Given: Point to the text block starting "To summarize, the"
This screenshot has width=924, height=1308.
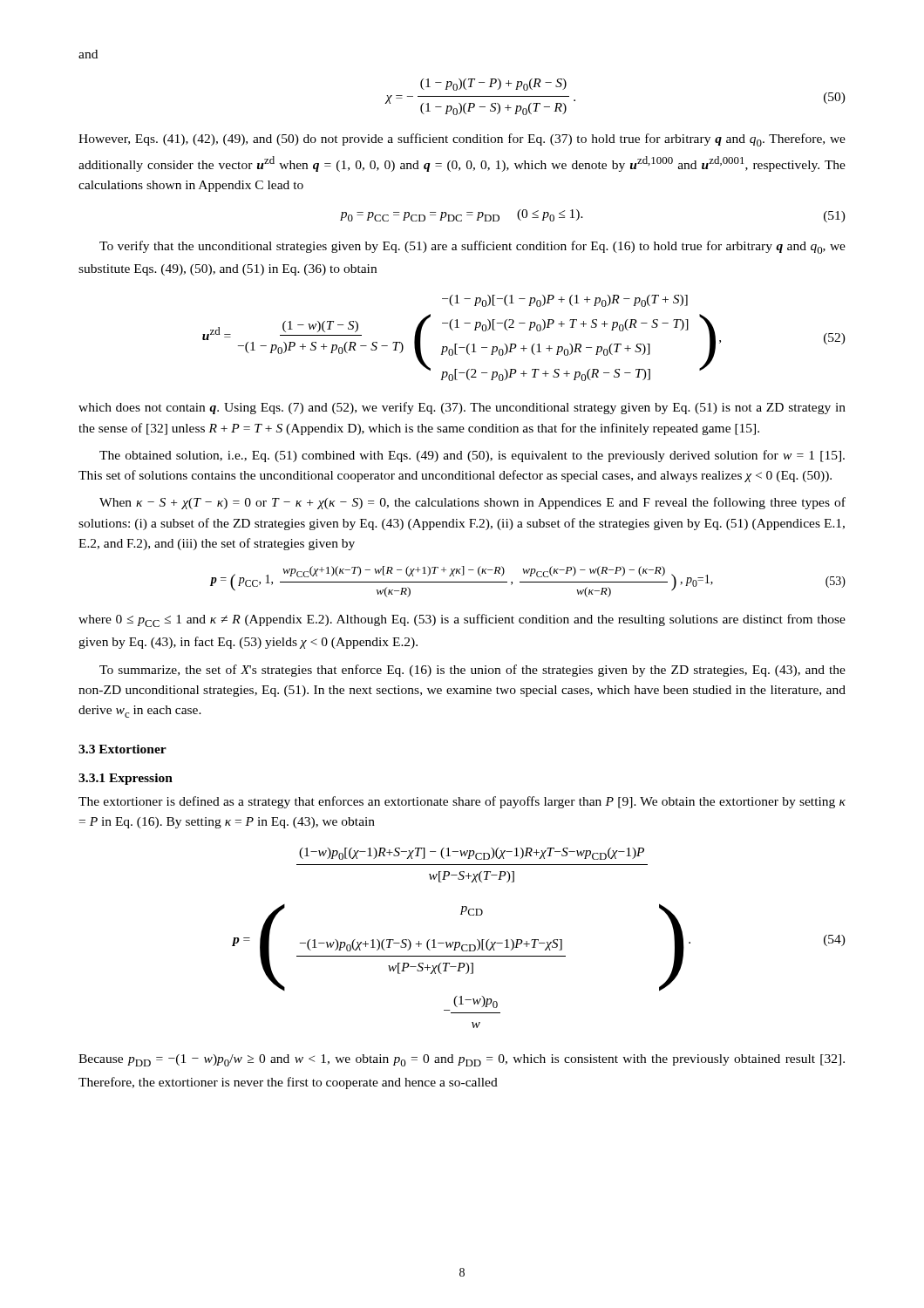Looking at the screenshot, I should tap(462, 691).
